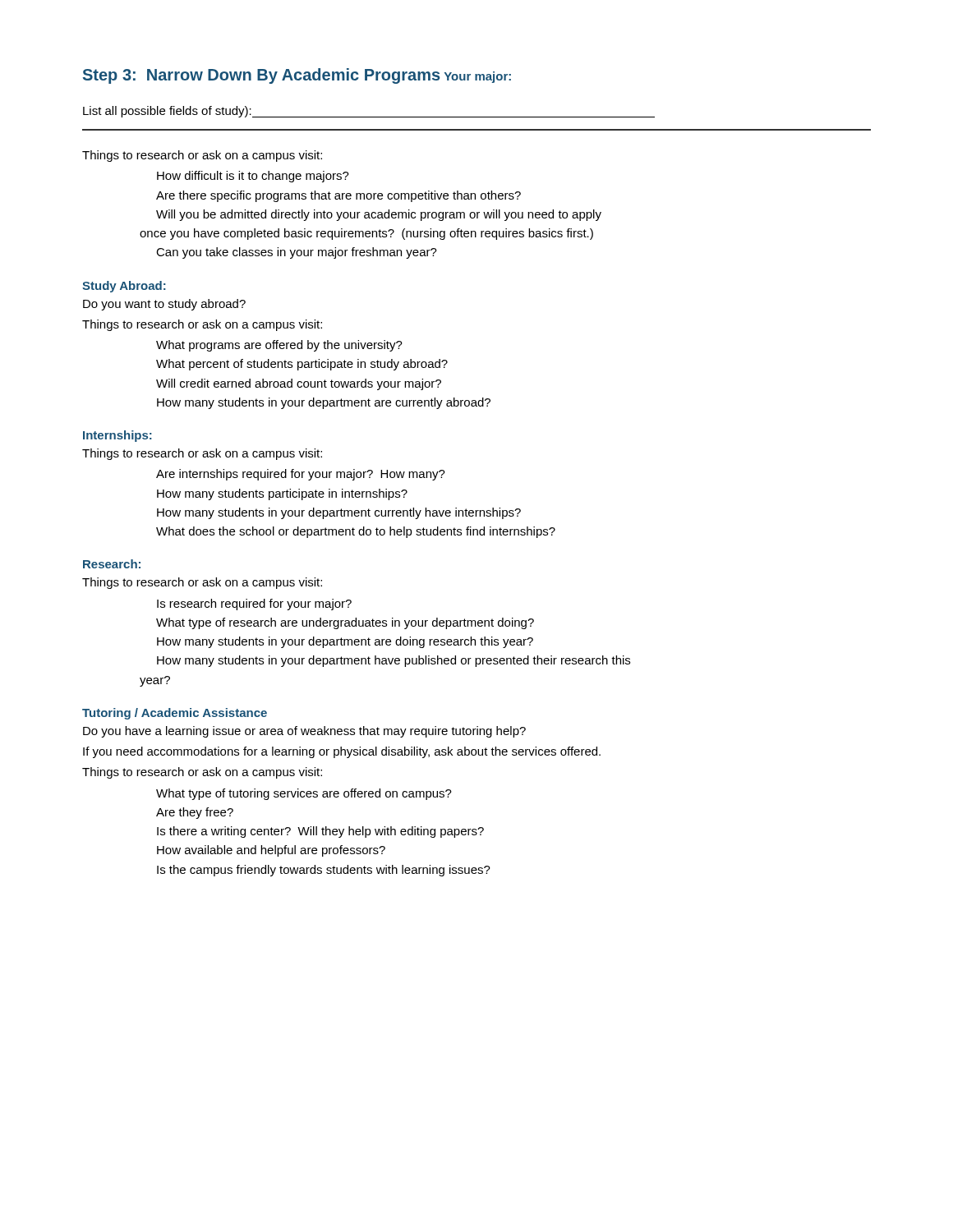Point to the block starting "What programs are offered by the university?"
Viewport: 953px width, 1232px height.
[x=279, y=345]
